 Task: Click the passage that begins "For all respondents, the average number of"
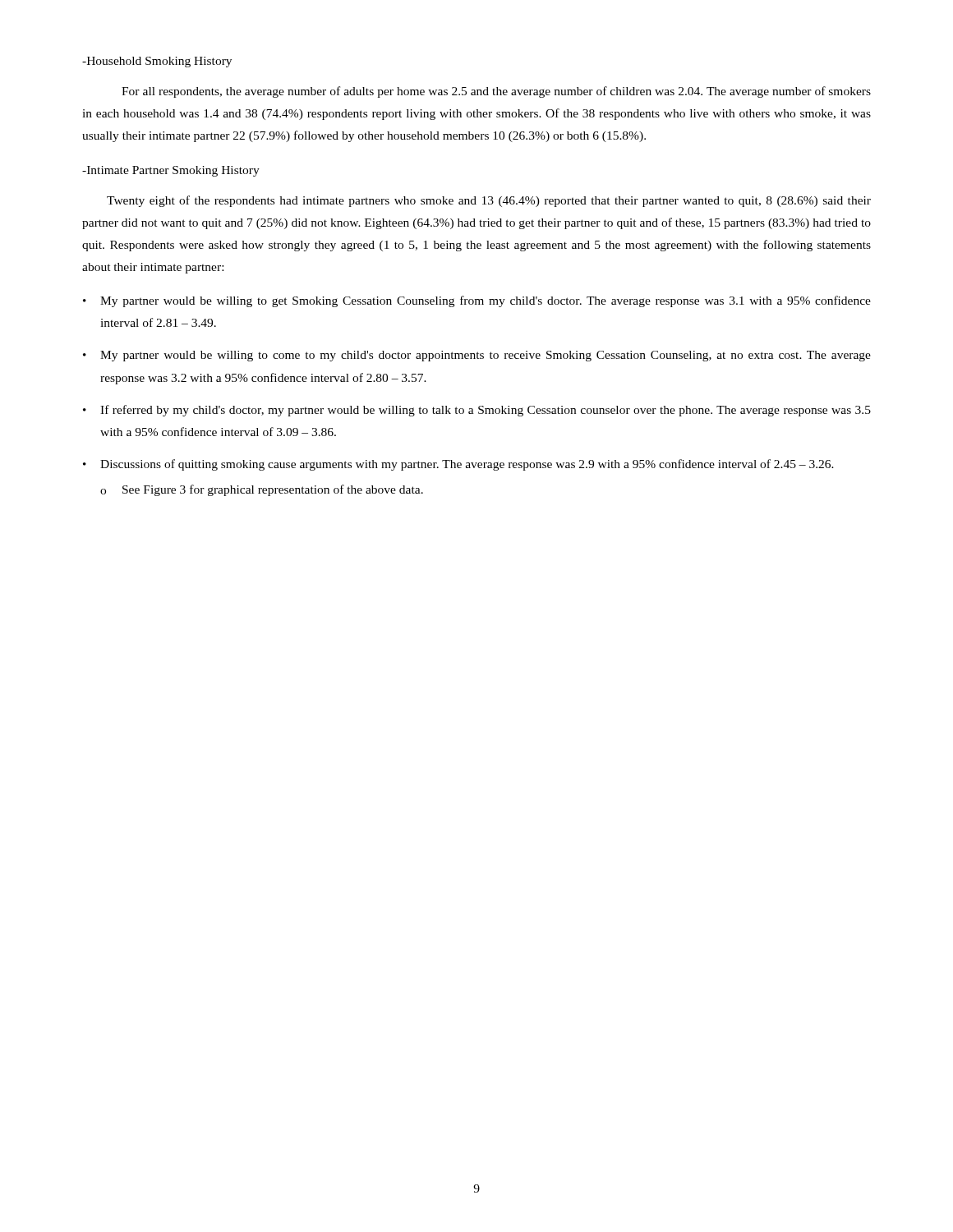click(476, 113)
